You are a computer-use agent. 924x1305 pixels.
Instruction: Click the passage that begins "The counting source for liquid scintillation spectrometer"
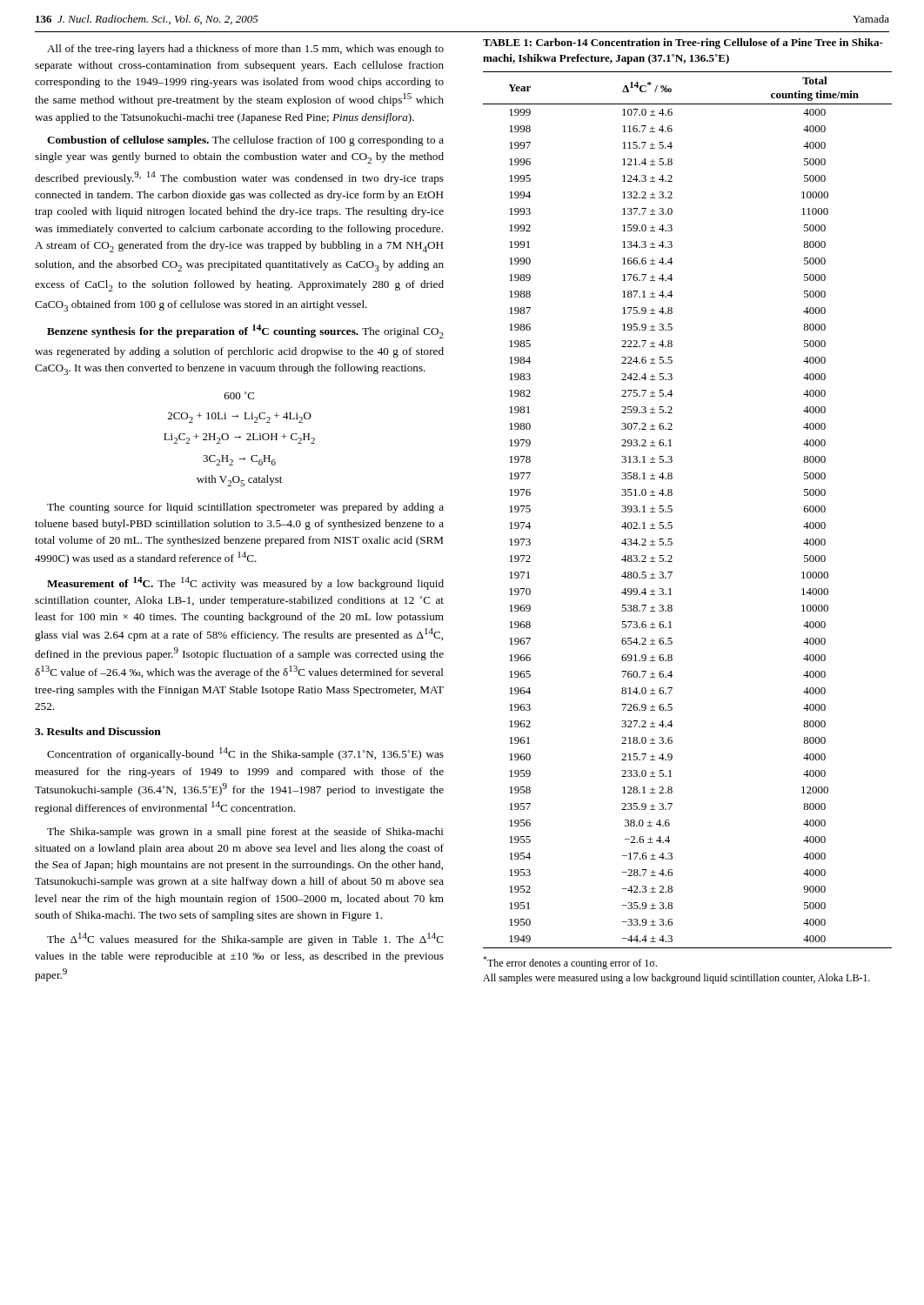[239, 533]
